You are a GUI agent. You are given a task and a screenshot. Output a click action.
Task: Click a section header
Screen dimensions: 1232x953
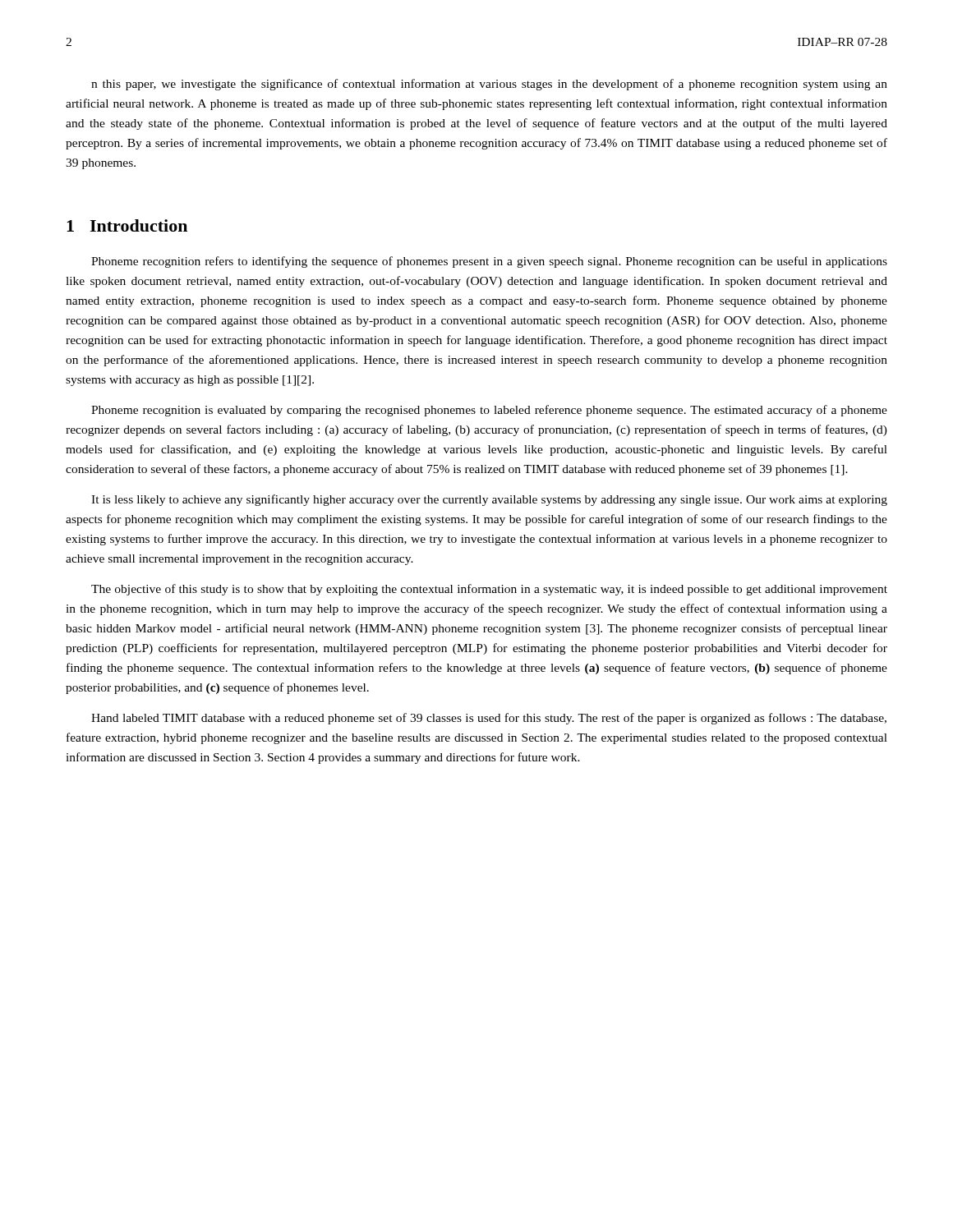coord(127,226)
